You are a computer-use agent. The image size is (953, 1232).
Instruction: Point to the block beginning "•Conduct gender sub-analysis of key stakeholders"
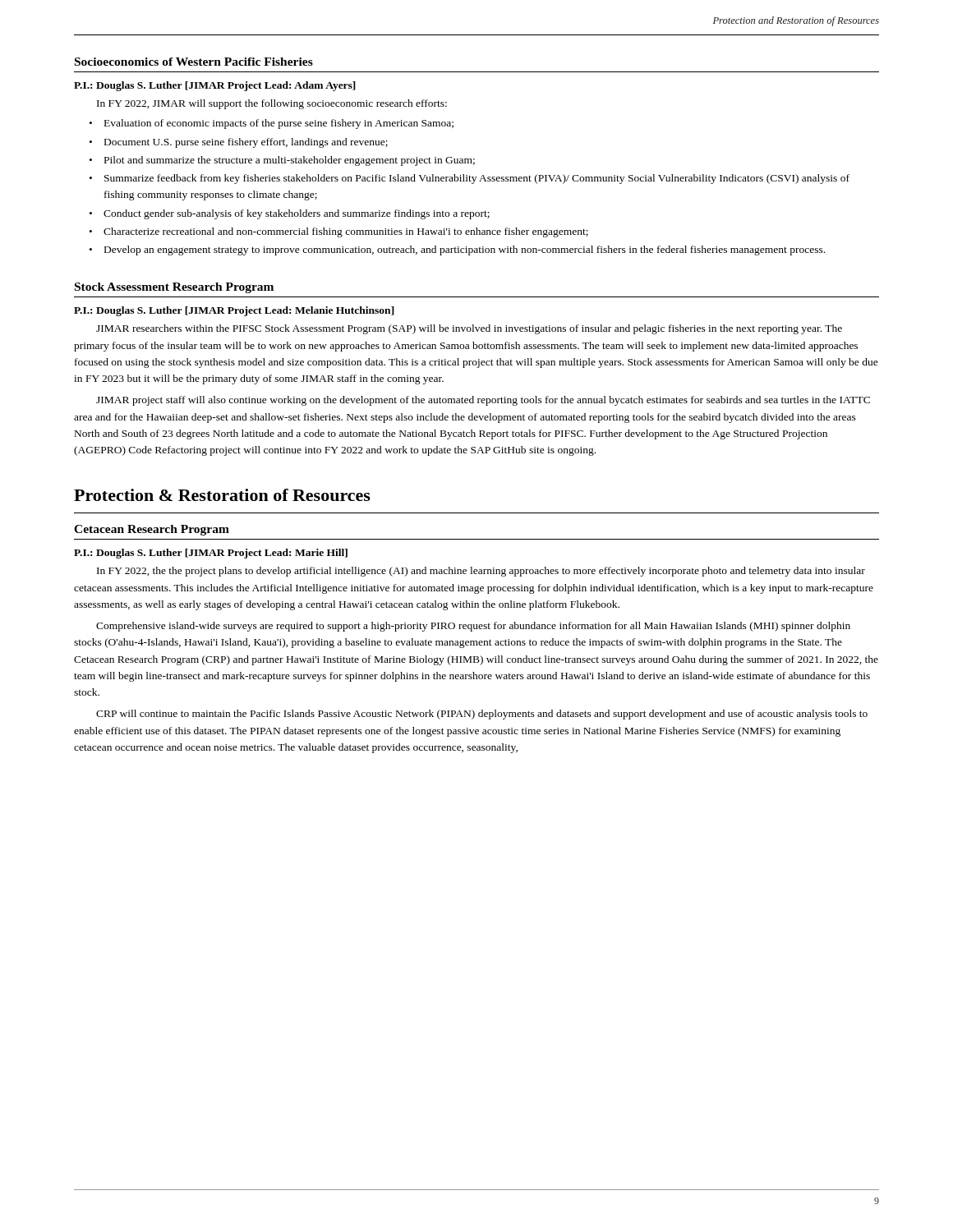point(484,213)
